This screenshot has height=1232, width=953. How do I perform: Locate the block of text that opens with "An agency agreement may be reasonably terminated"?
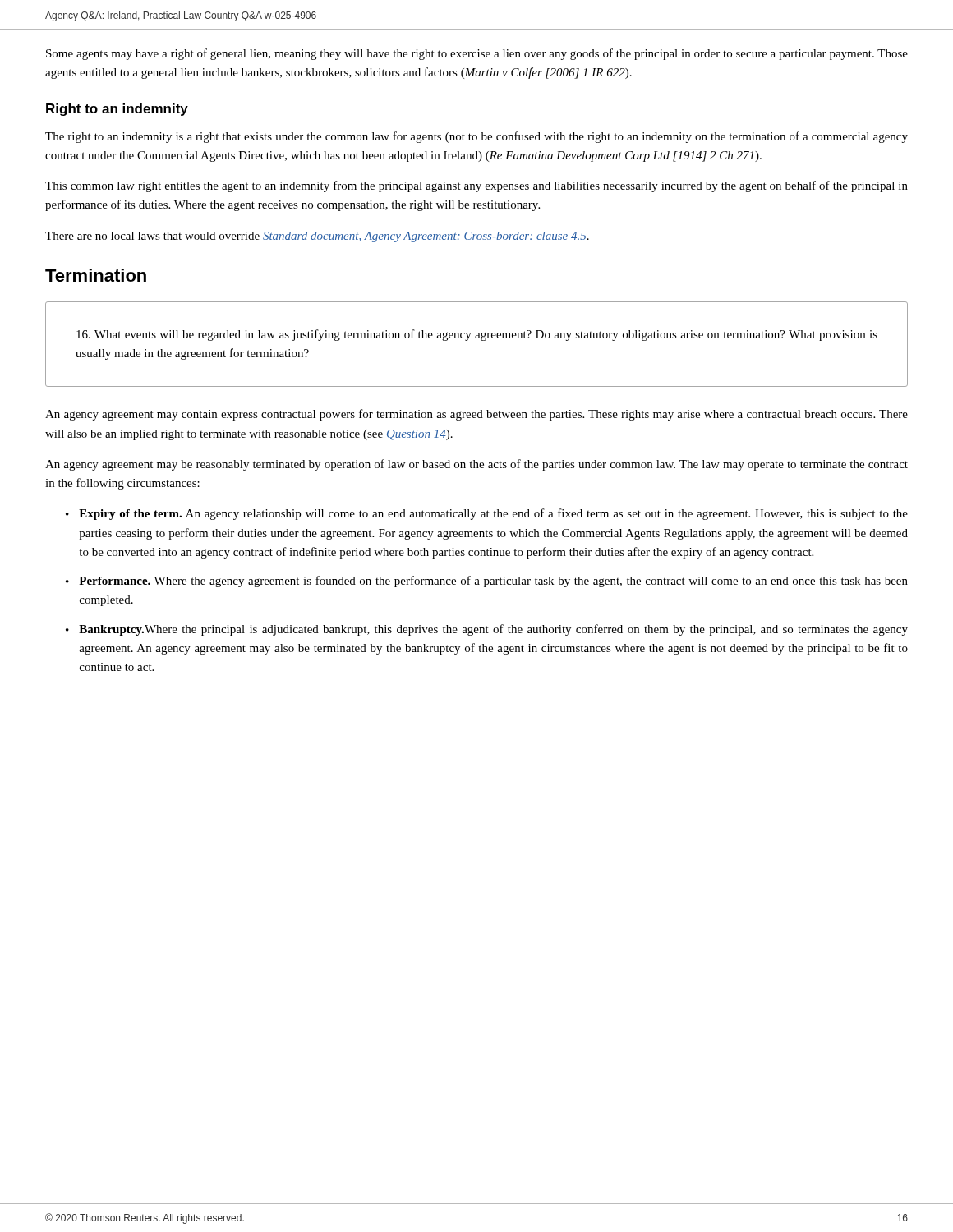pos(476,473)
